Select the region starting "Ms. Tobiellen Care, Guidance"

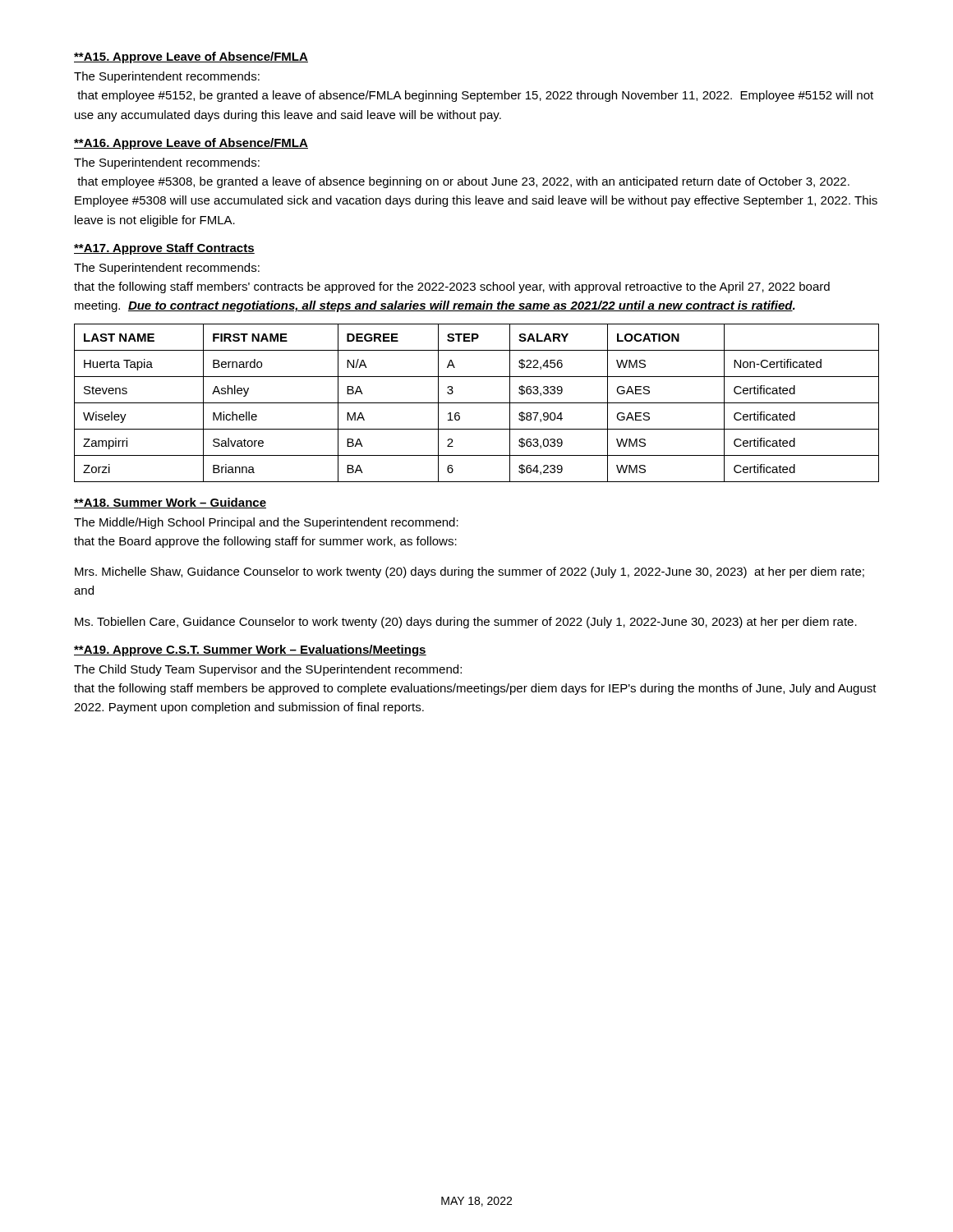click(x=466, y=621)
